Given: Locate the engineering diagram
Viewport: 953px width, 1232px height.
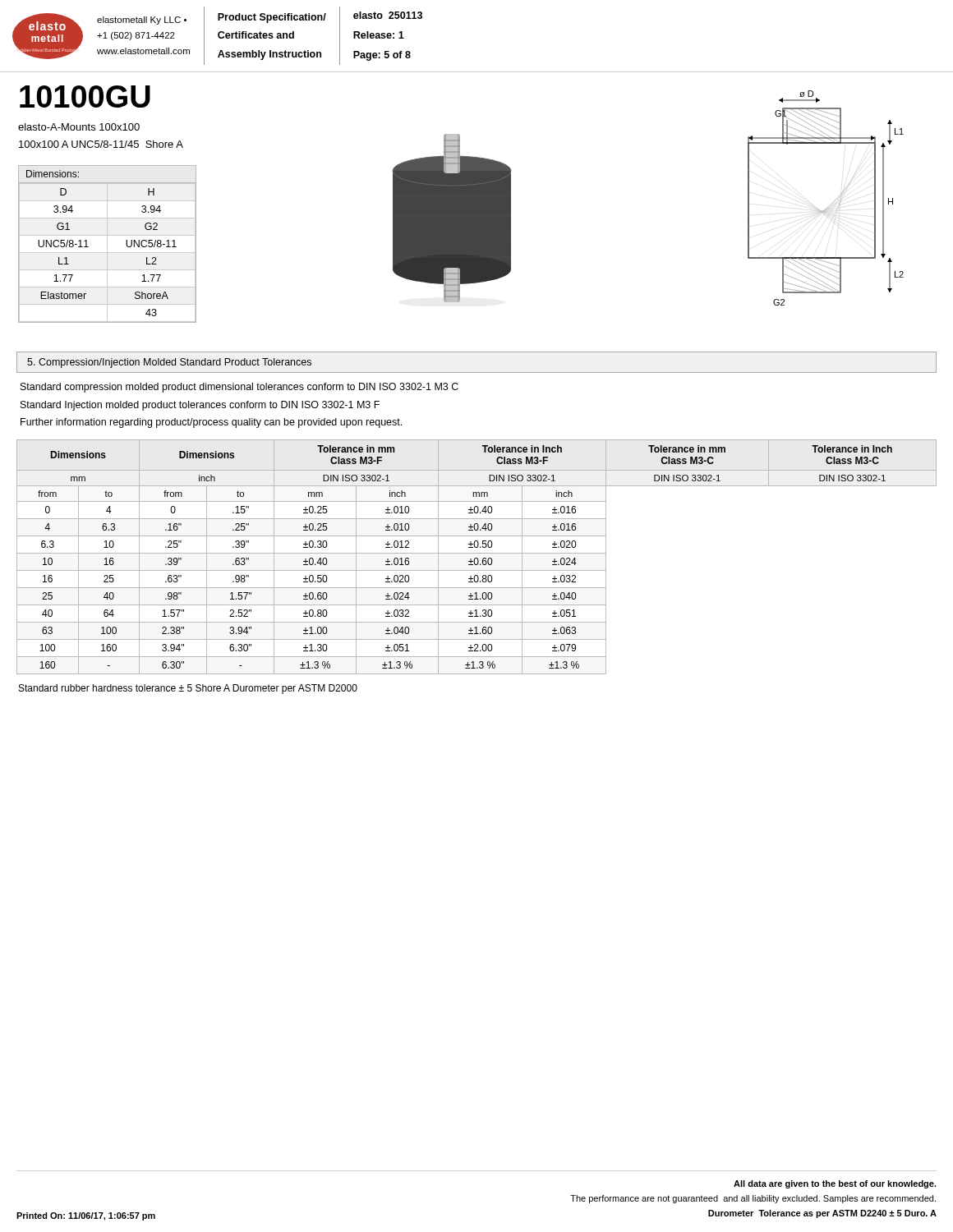Looking at the screenshot, I should coord(812,208).
